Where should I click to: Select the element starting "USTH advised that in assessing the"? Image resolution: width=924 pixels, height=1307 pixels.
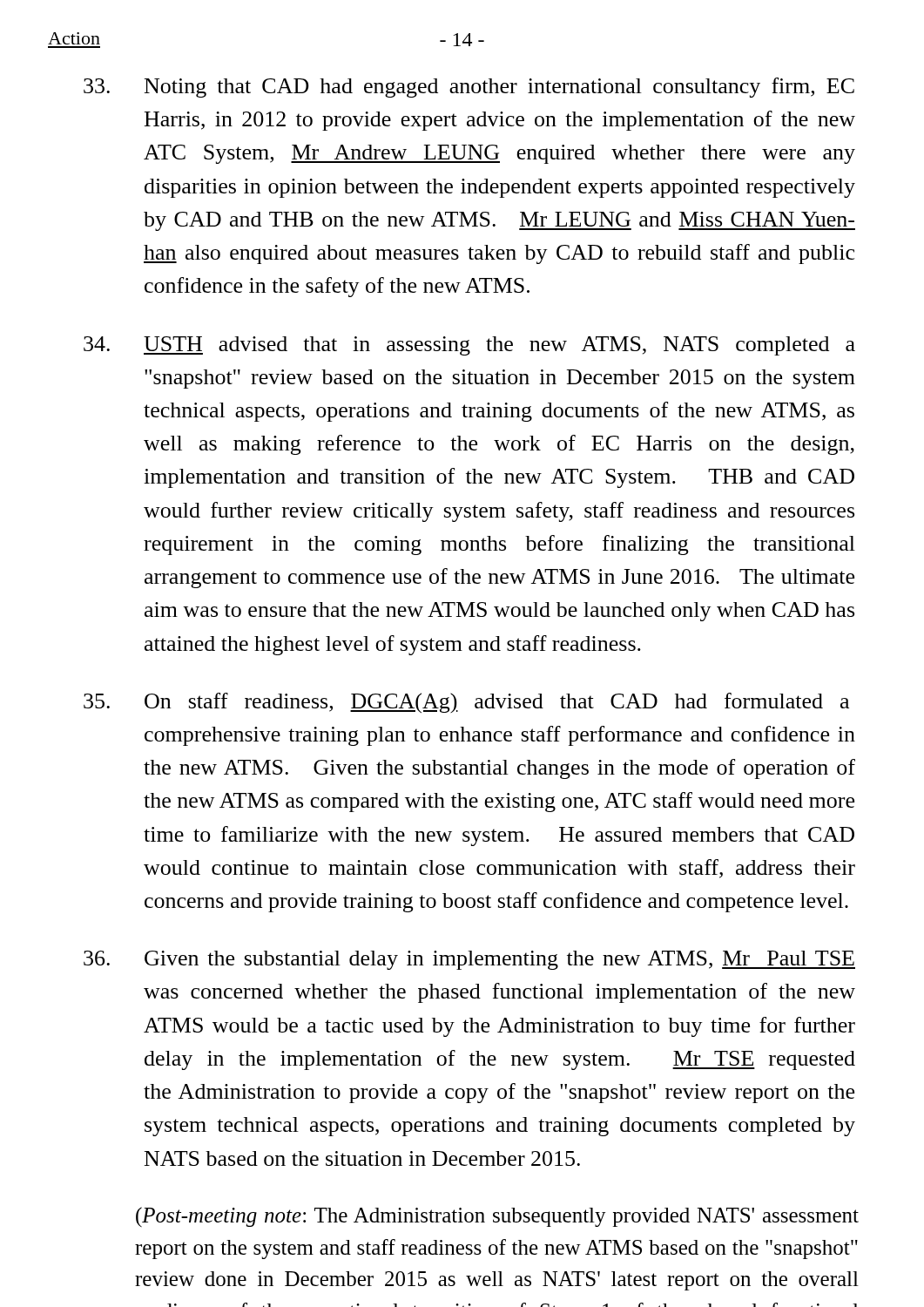(x=469, y=494)
